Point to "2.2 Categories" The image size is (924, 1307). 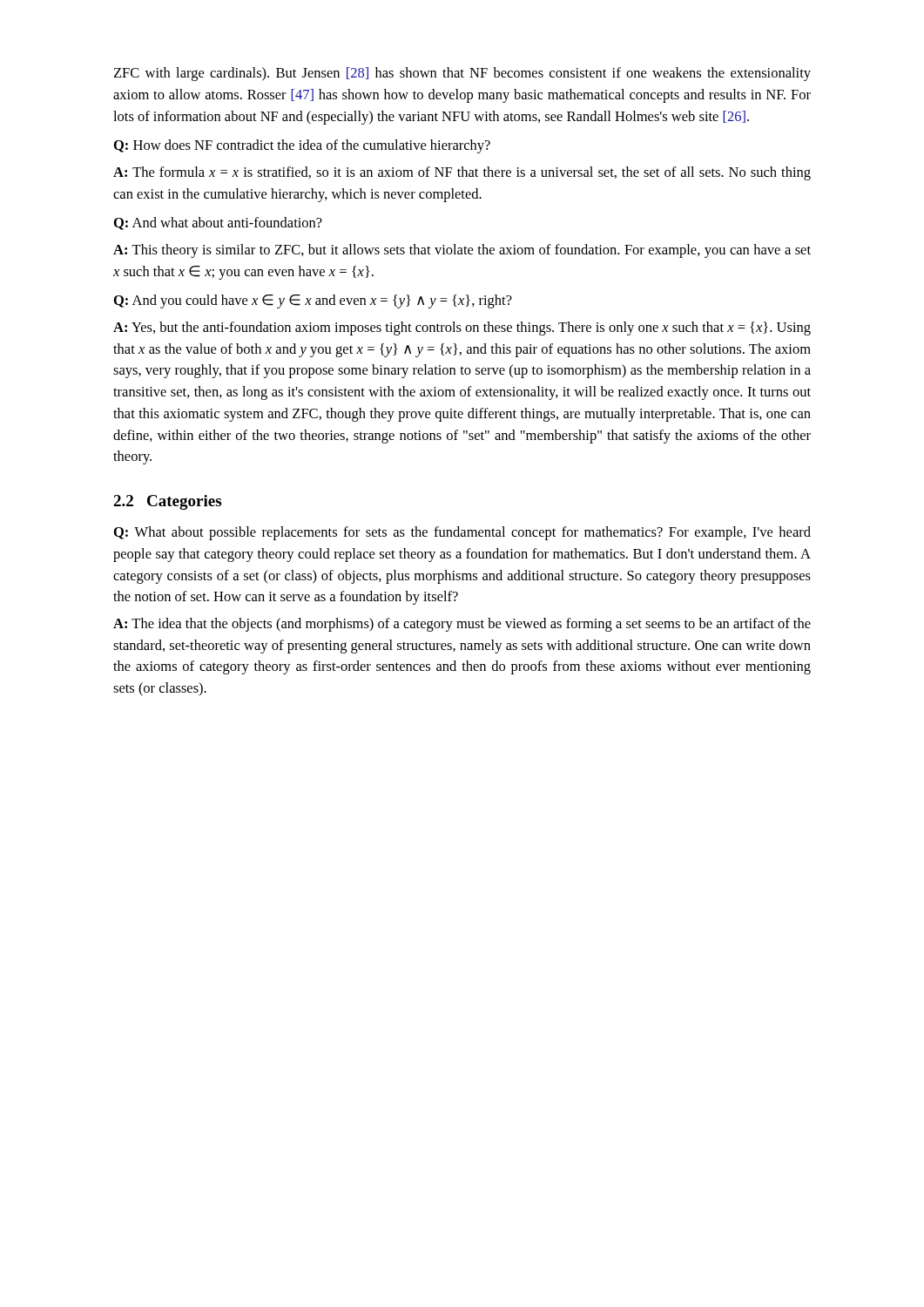tap(167, 500)
